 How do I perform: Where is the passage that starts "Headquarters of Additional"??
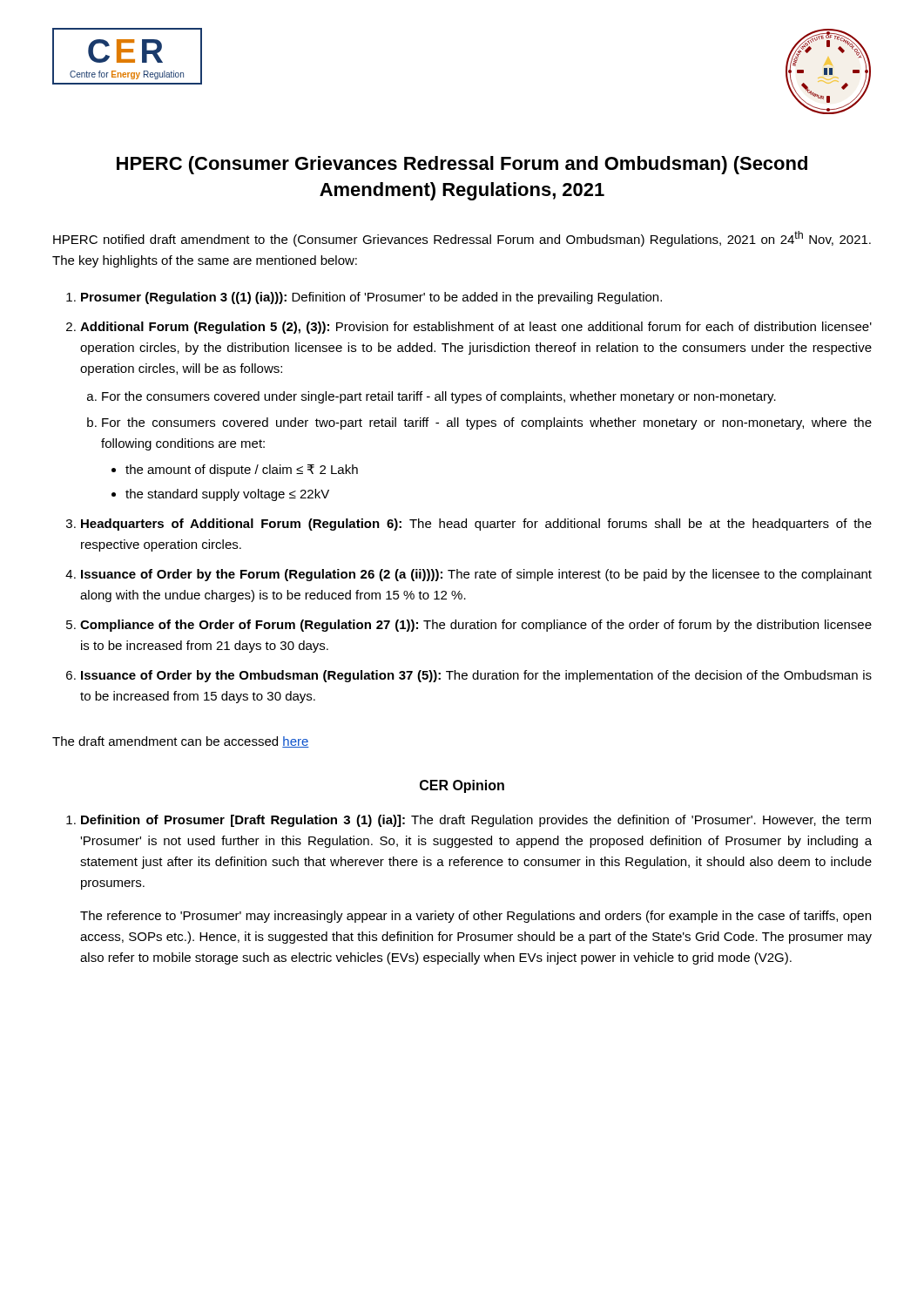click(476, 534)
